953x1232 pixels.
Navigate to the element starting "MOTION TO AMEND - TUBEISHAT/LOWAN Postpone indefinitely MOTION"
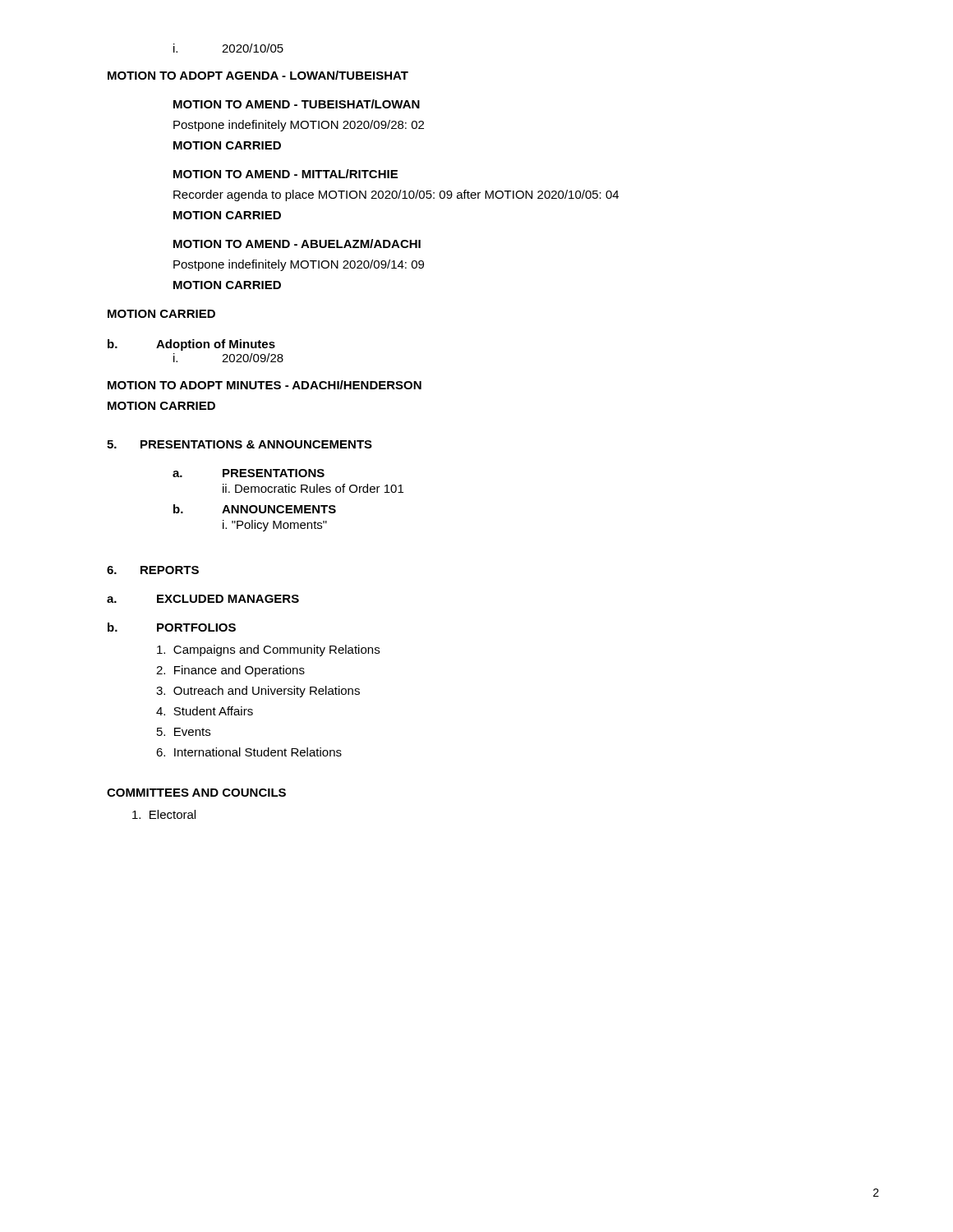(x=297, y=104)
